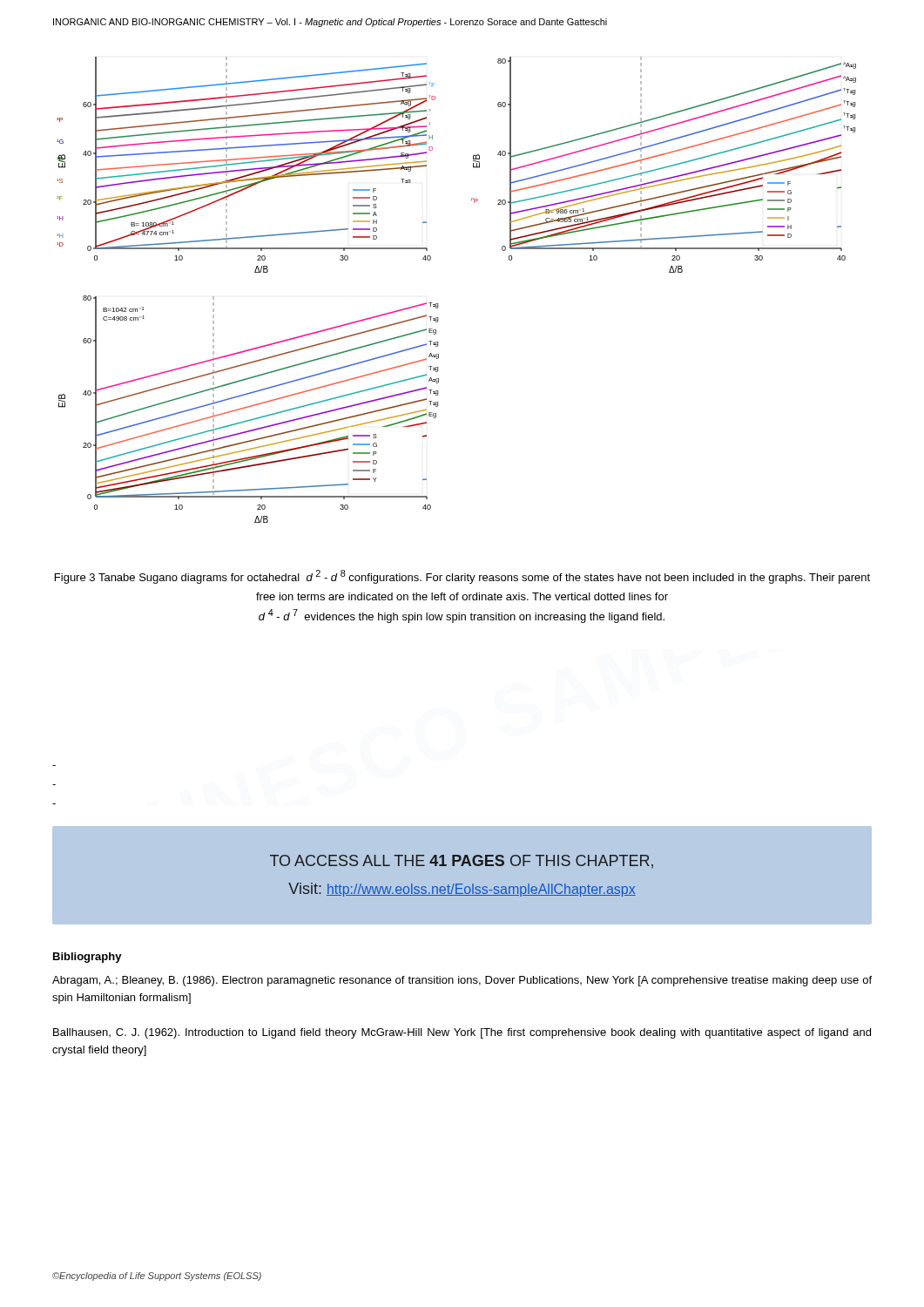
Task: Locate the text block with the text "Abragam, A.; Bleaney,"
Action: (462, 989)
